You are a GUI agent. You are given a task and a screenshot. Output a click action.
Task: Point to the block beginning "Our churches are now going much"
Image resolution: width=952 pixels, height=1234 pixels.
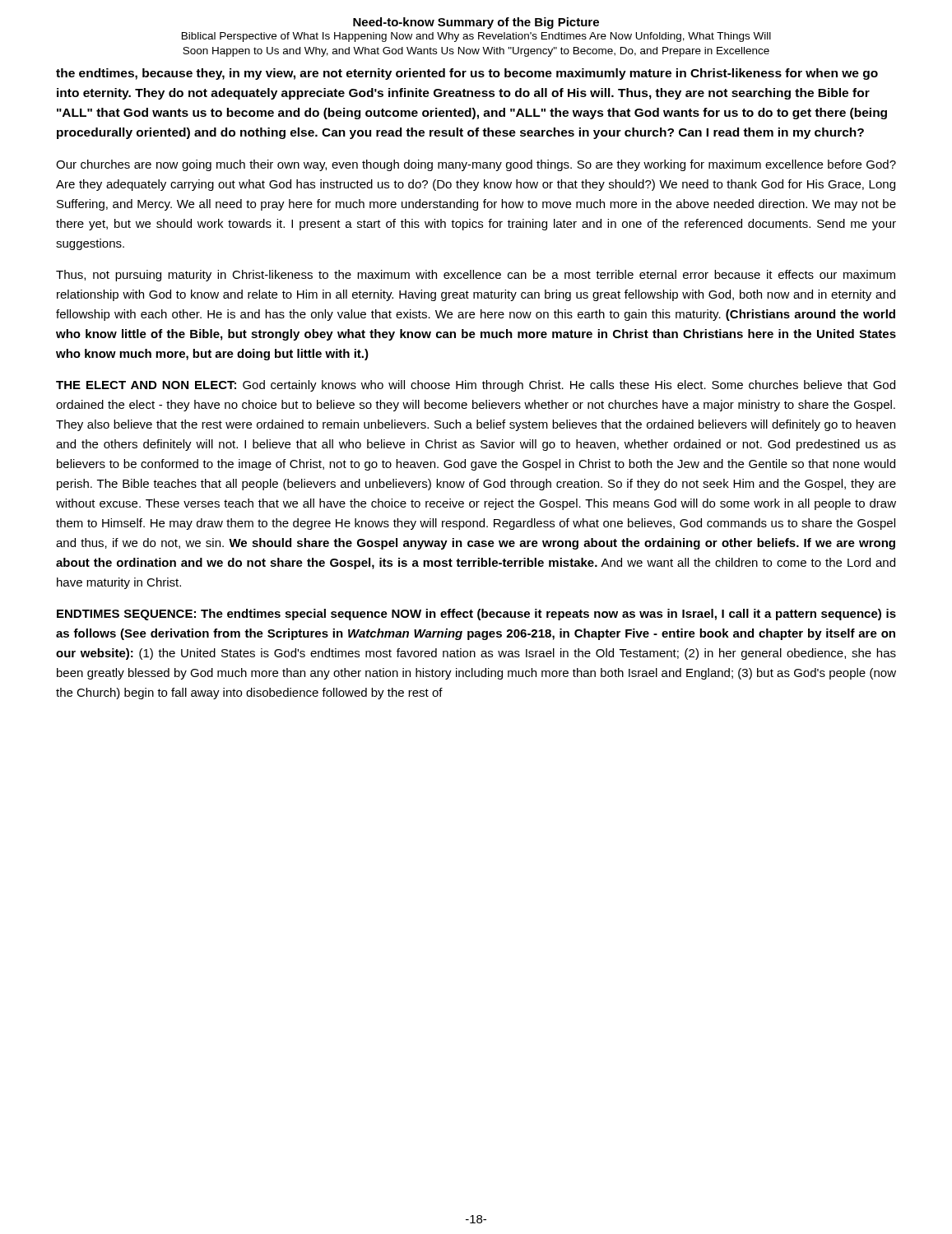[x=476, y=203]
